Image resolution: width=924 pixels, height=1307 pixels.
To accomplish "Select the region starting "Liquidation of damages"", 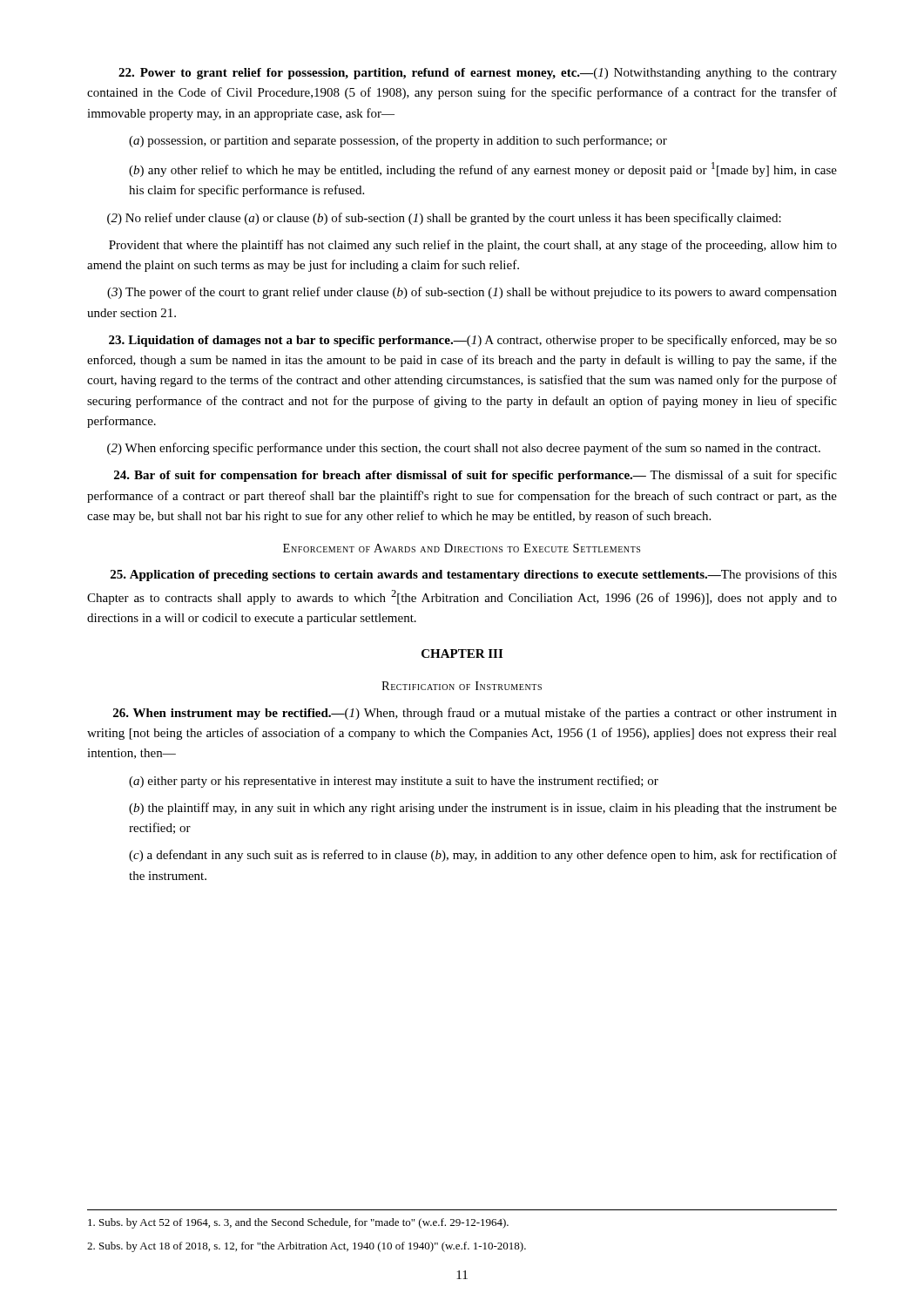I will (x=462, y=381).
